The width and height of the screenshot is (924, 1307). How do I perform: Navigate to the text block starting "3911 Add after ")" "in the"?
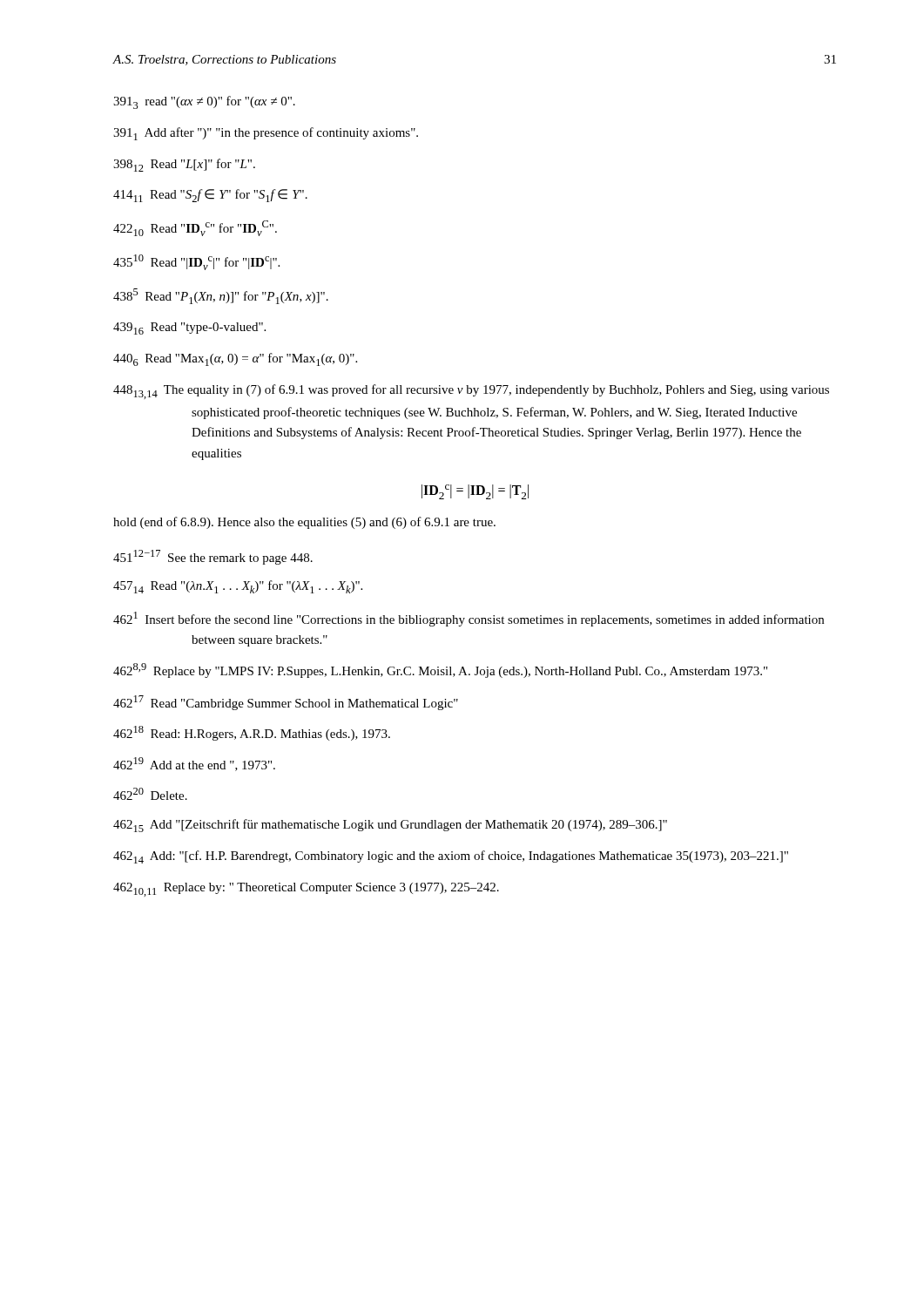click(x=266, y=134)
